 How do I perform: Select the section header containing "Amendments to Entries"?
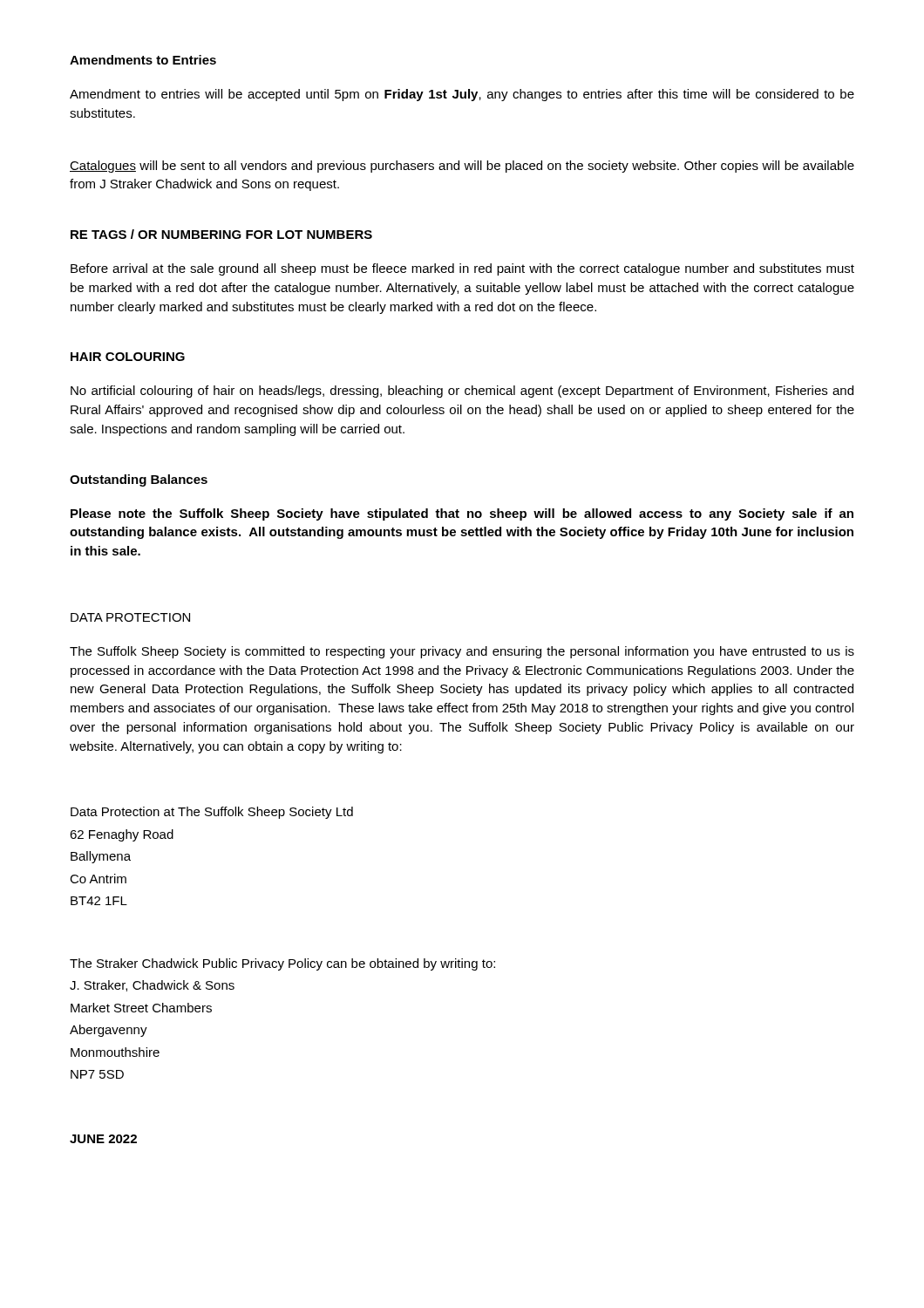tap(143, 60)
